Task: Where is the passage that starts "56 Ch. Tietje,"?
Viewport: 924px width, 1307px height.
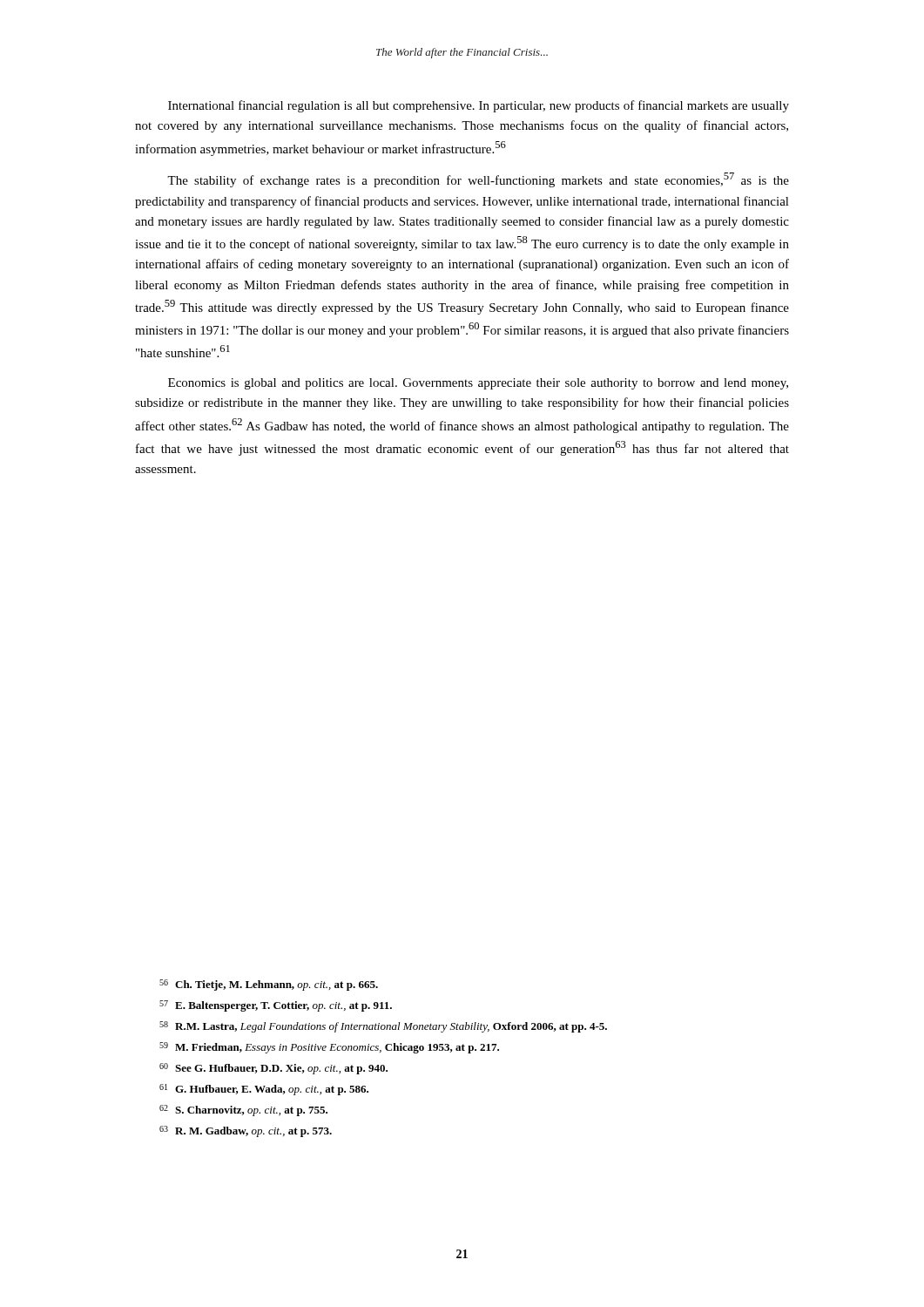Action: (269, 985)
